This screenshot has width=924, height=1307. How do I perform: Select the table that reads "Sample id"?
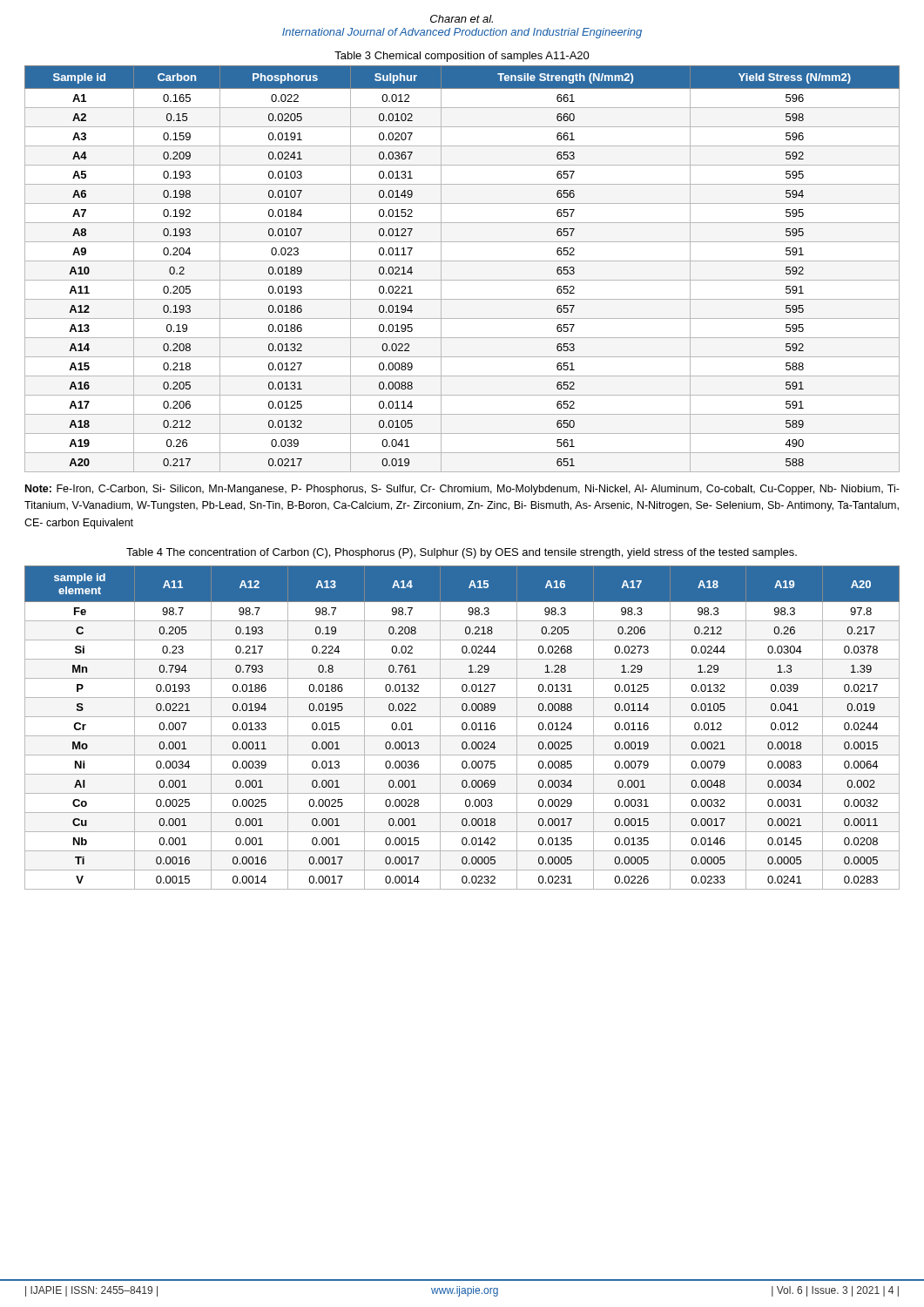462,269
